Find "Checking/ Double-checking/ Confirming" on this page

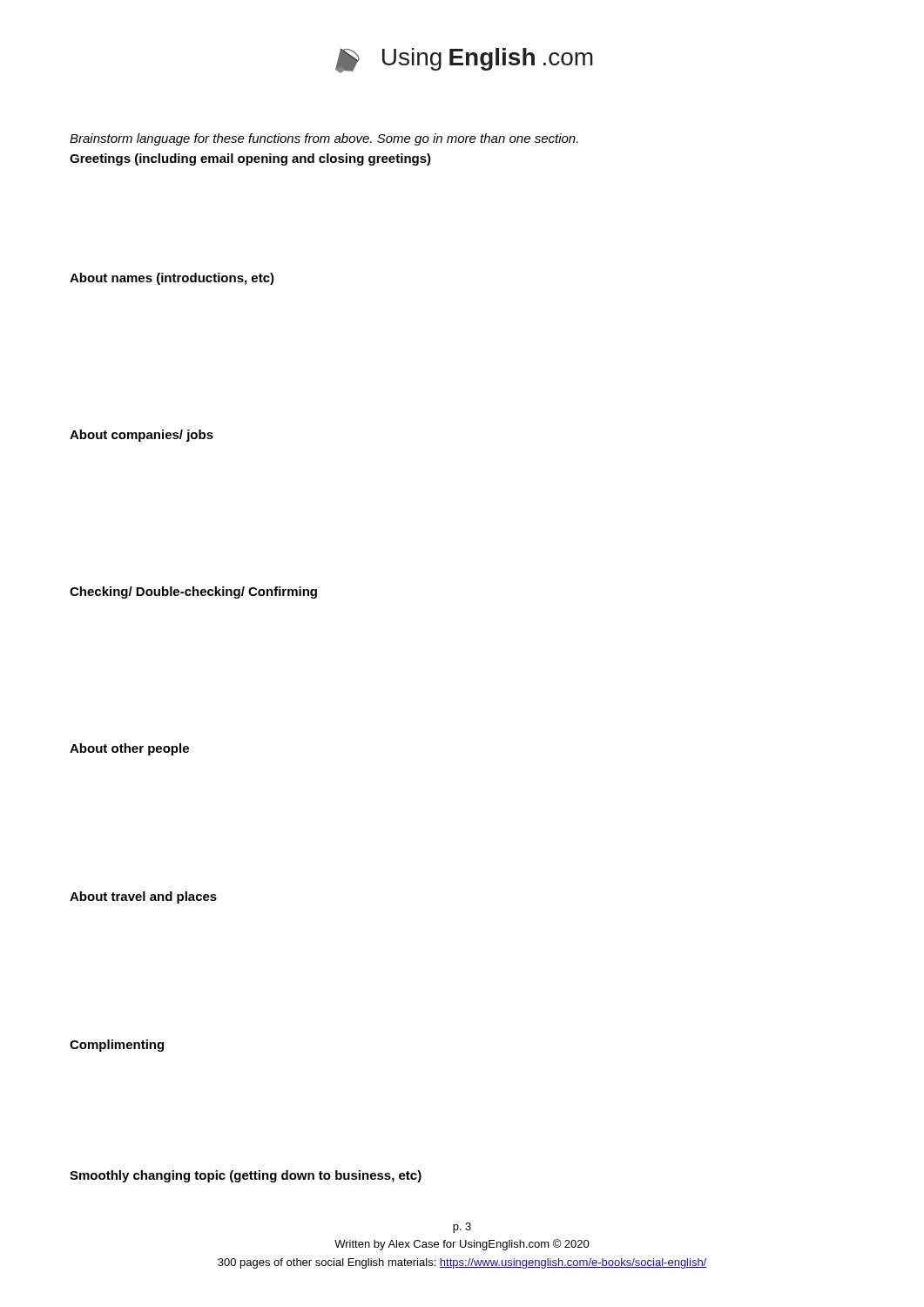coord(194,591)
